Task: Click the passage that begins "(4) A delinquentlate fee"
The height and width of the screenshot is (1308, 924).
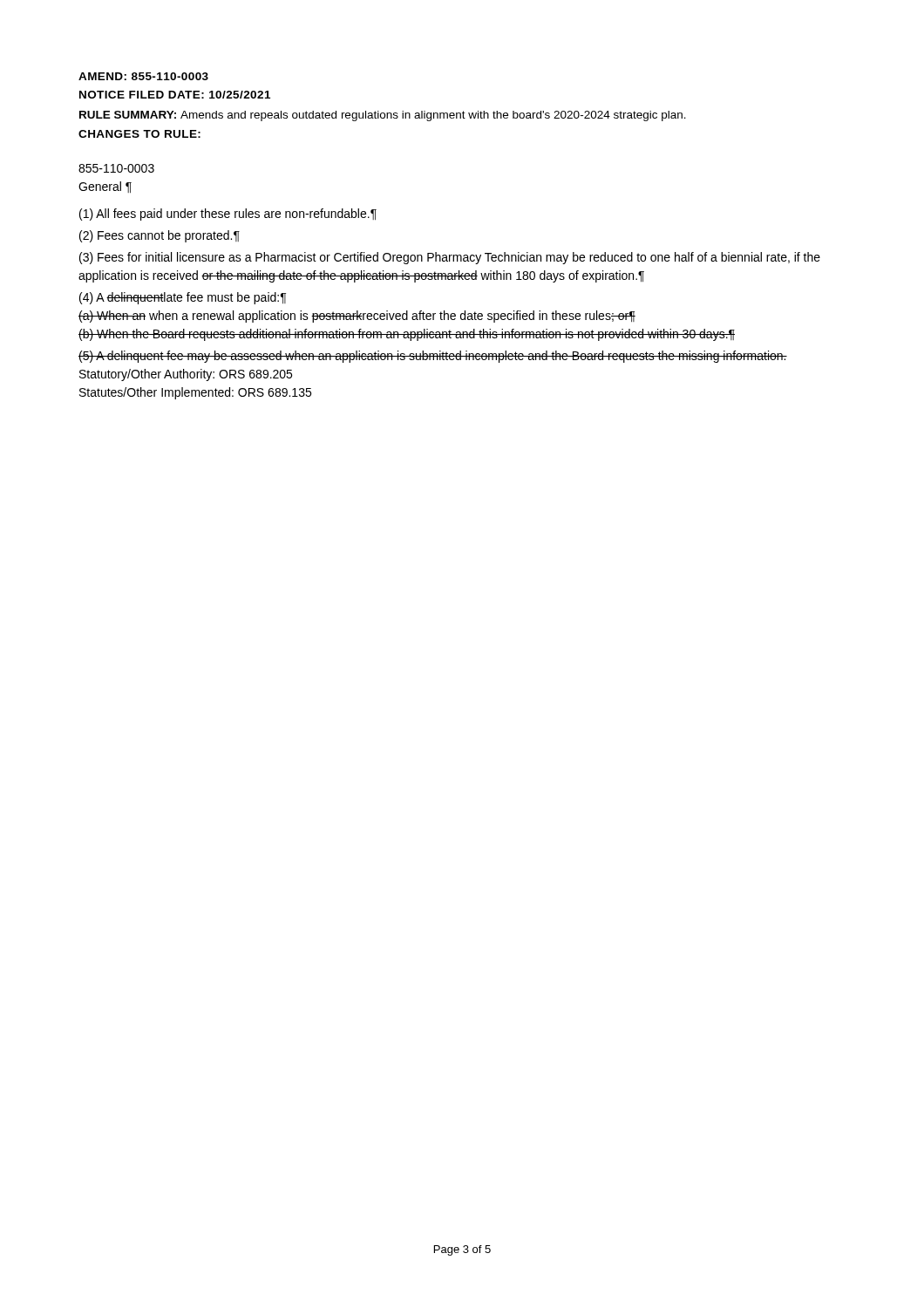Action: (407, 316)
